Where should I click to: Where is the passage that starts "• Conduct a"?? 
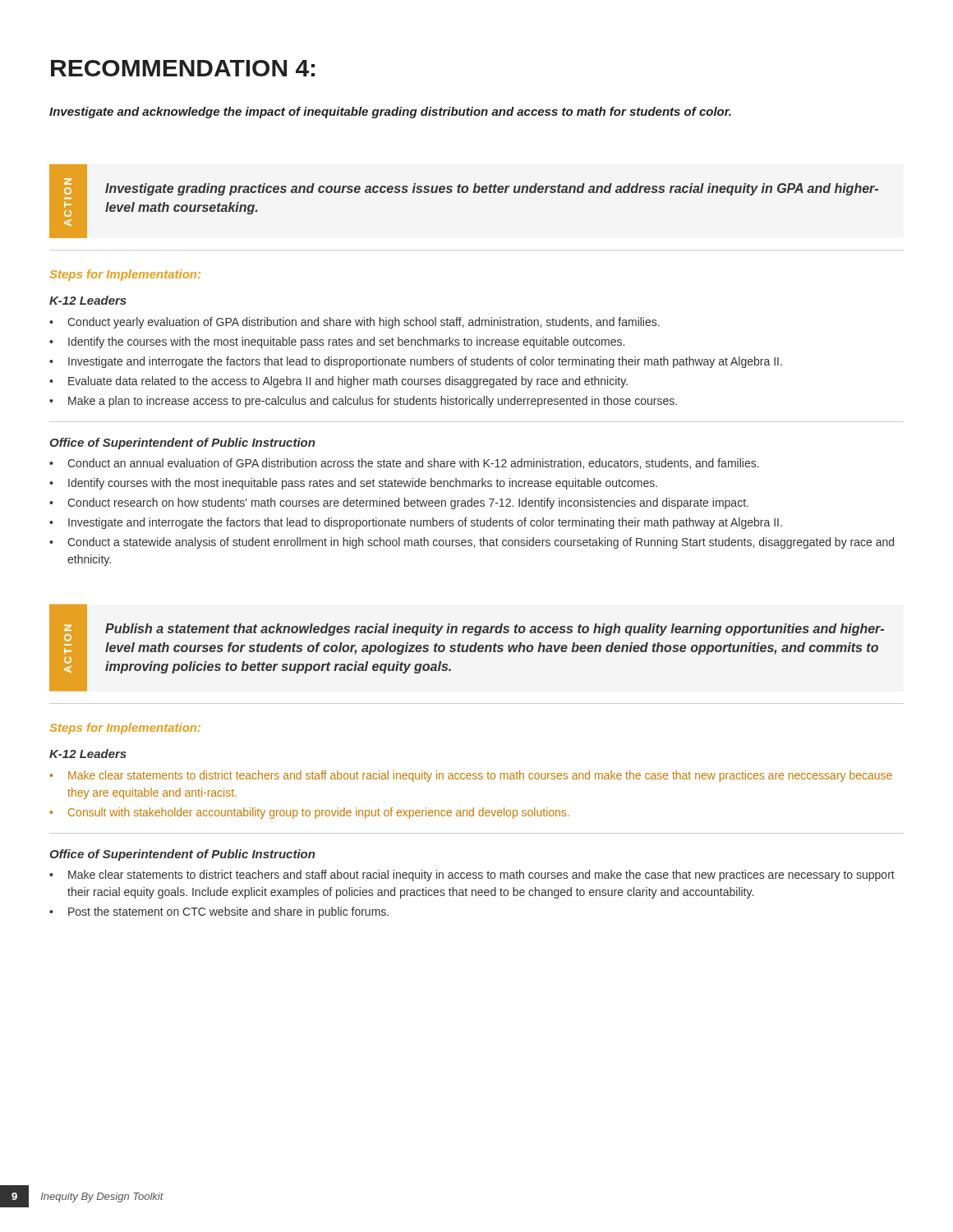476,551
